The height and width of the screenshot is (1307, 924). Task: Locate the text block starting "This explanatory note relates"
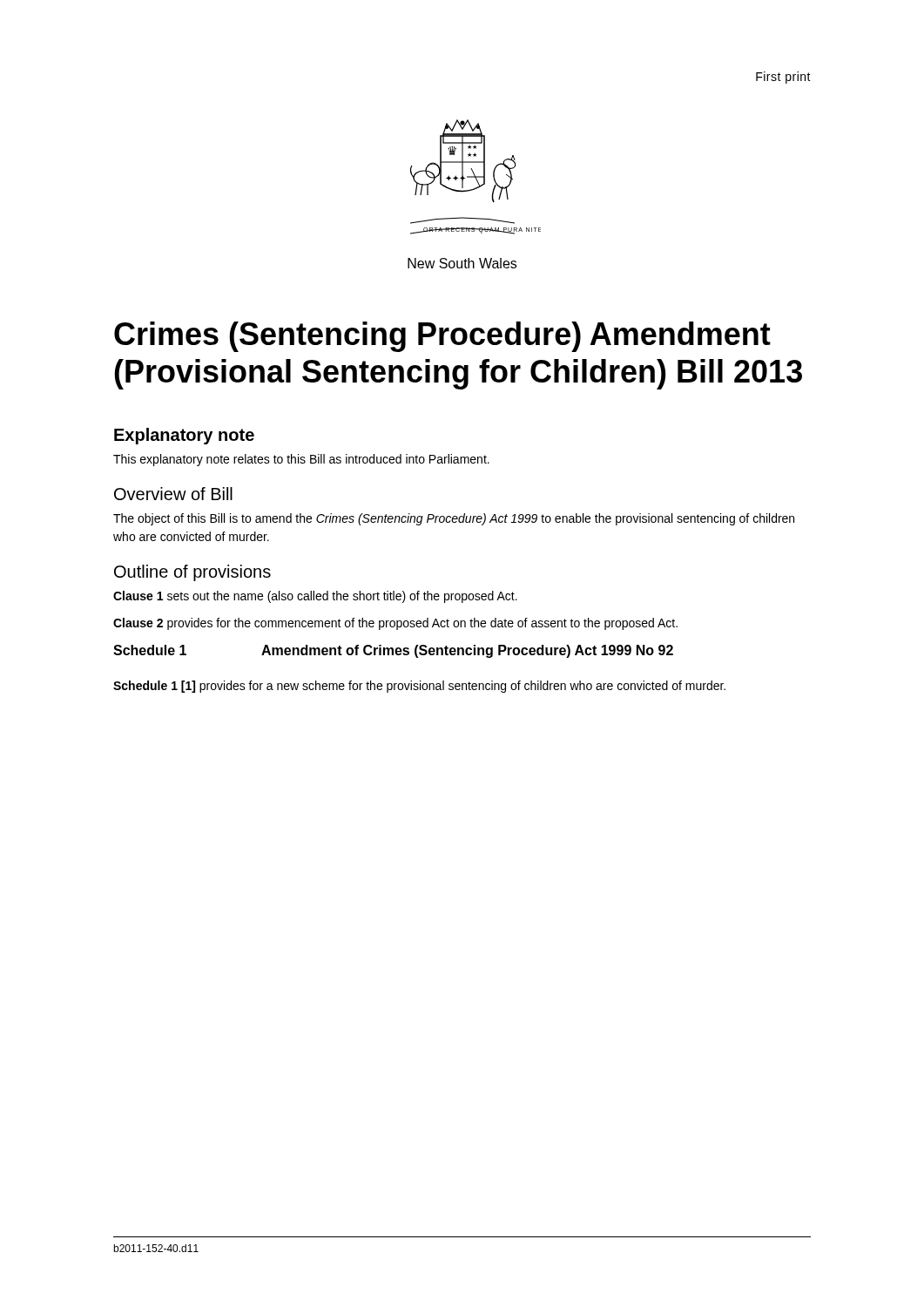point(302,459)
